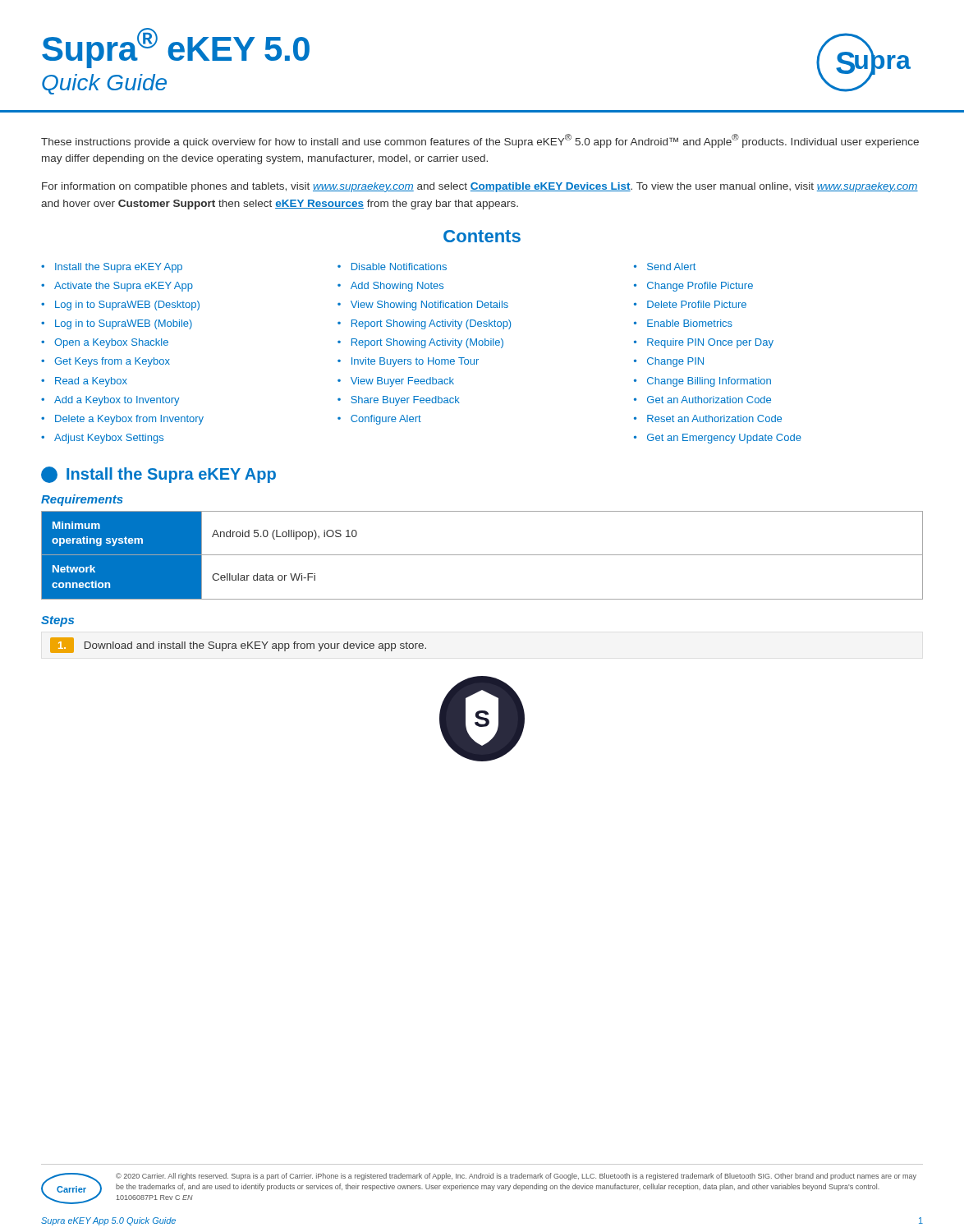
Task: Select the list item containing "•Invite Buyers to Home Tour"
Action: [x=408, y=361]
